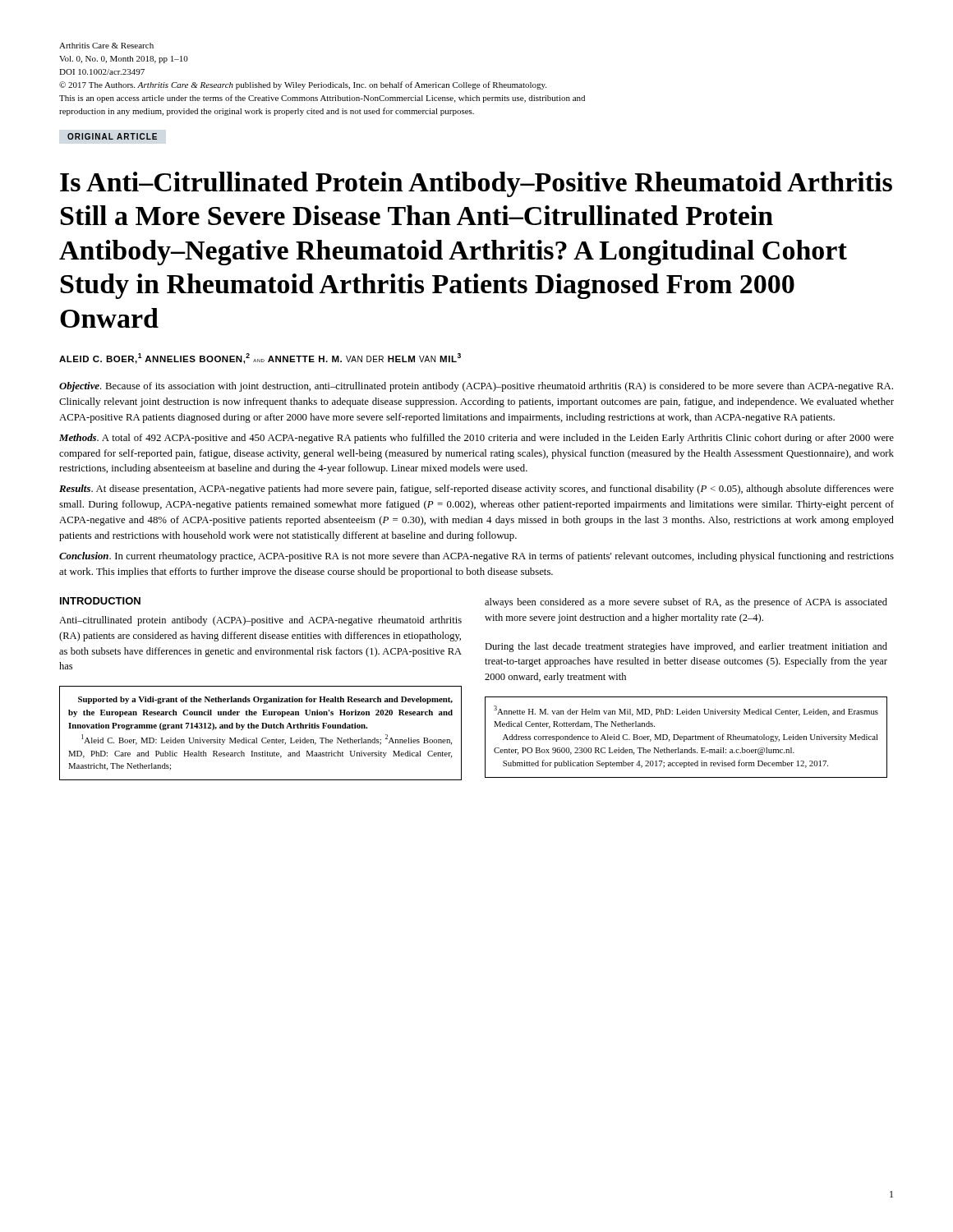Locate the text block that says "always been considered as a more severe"
Screen dimensions: 1232x953
[x=686, y=610]
